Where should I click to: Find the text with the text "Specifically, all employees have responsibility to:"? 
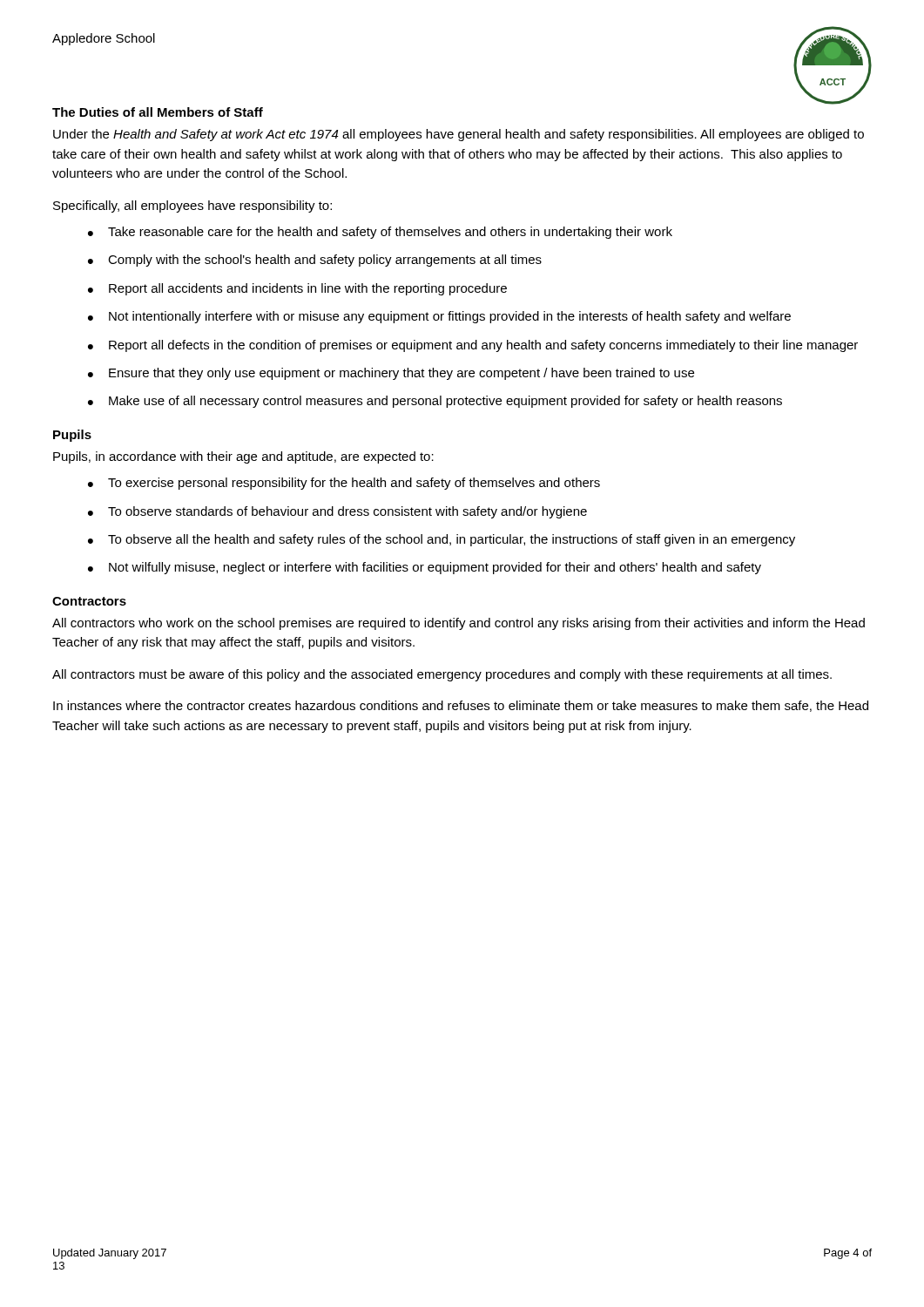tap(193, 205)
